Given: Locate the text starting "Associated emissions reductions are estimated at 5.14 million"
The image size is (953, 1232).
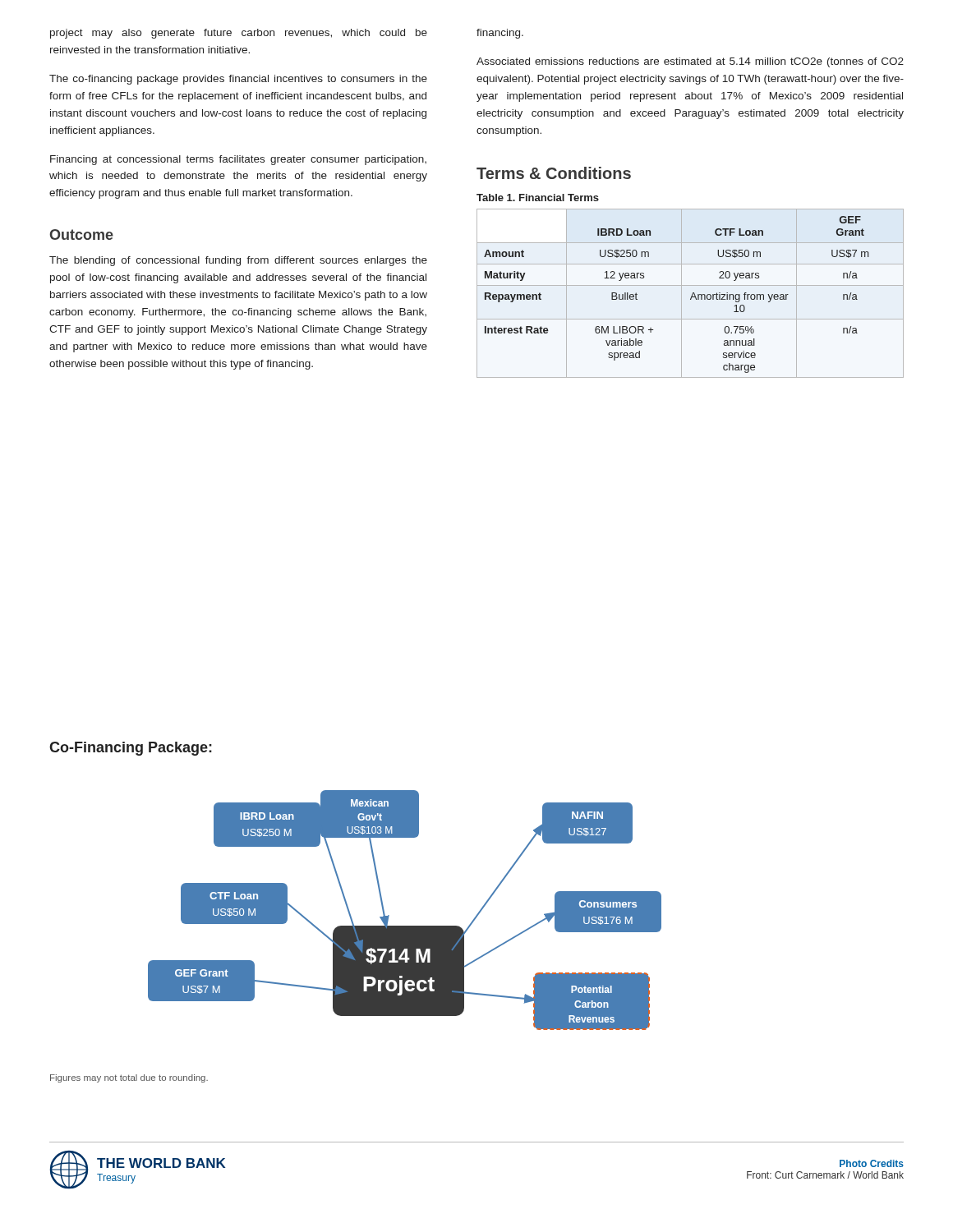Looking at the screenshot, I should (690, 95).
